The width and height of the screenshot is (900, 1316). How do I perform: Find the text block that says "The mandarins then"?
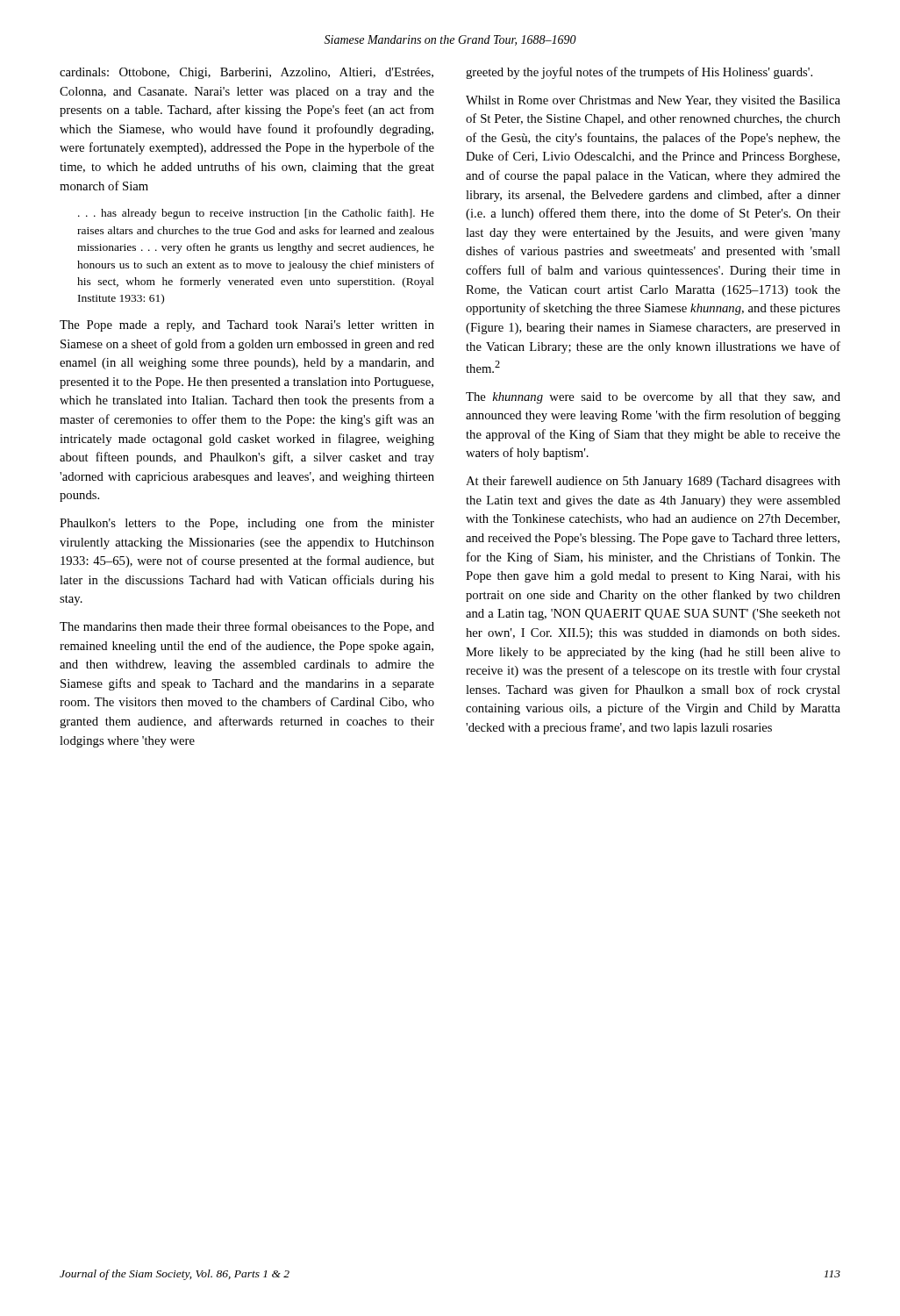pos(247,684)
